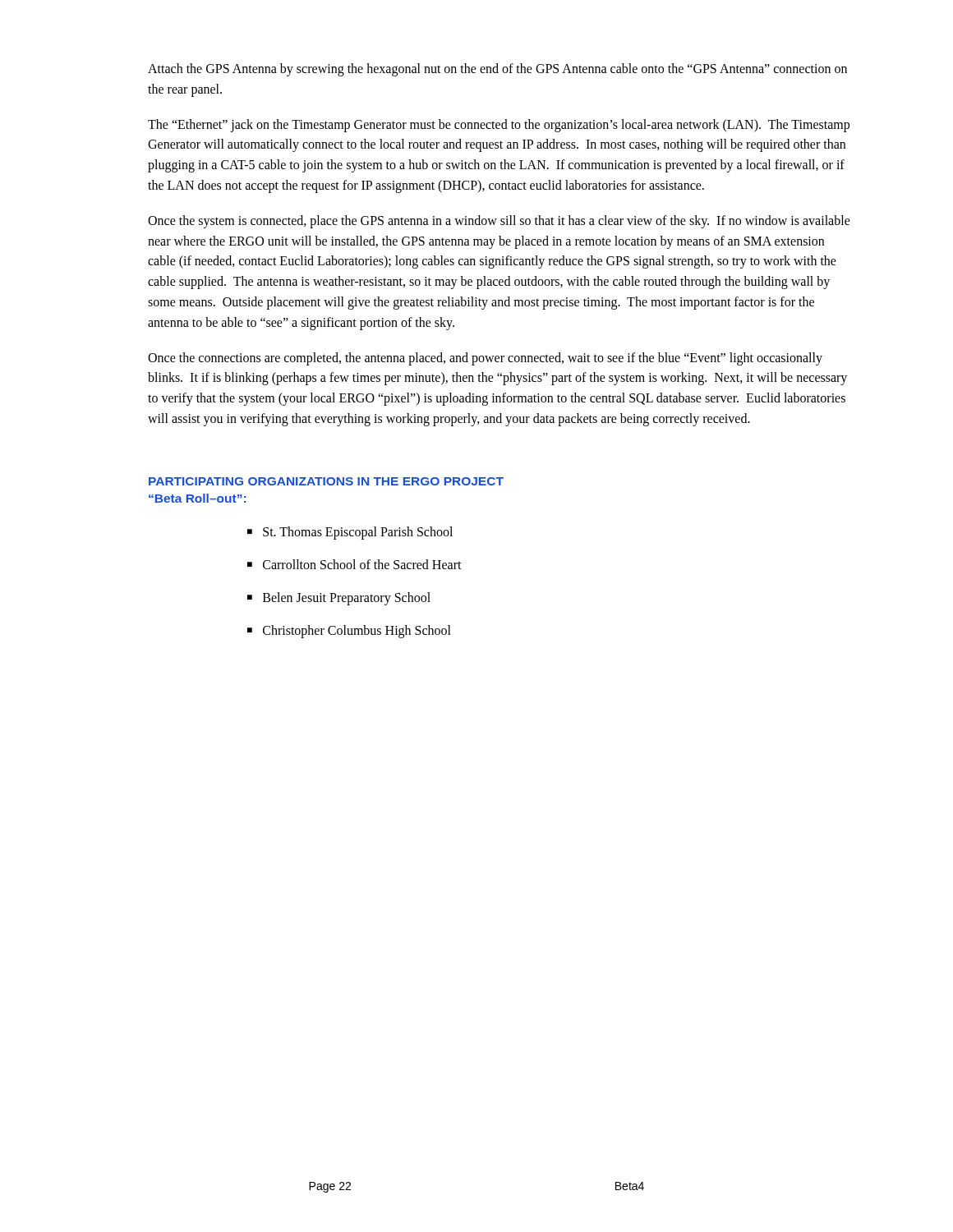Find the region starting "Attach the GPS Antenna by screwing"
Viewport: 953px width, 1232px height.
click(x=498, y=79)
